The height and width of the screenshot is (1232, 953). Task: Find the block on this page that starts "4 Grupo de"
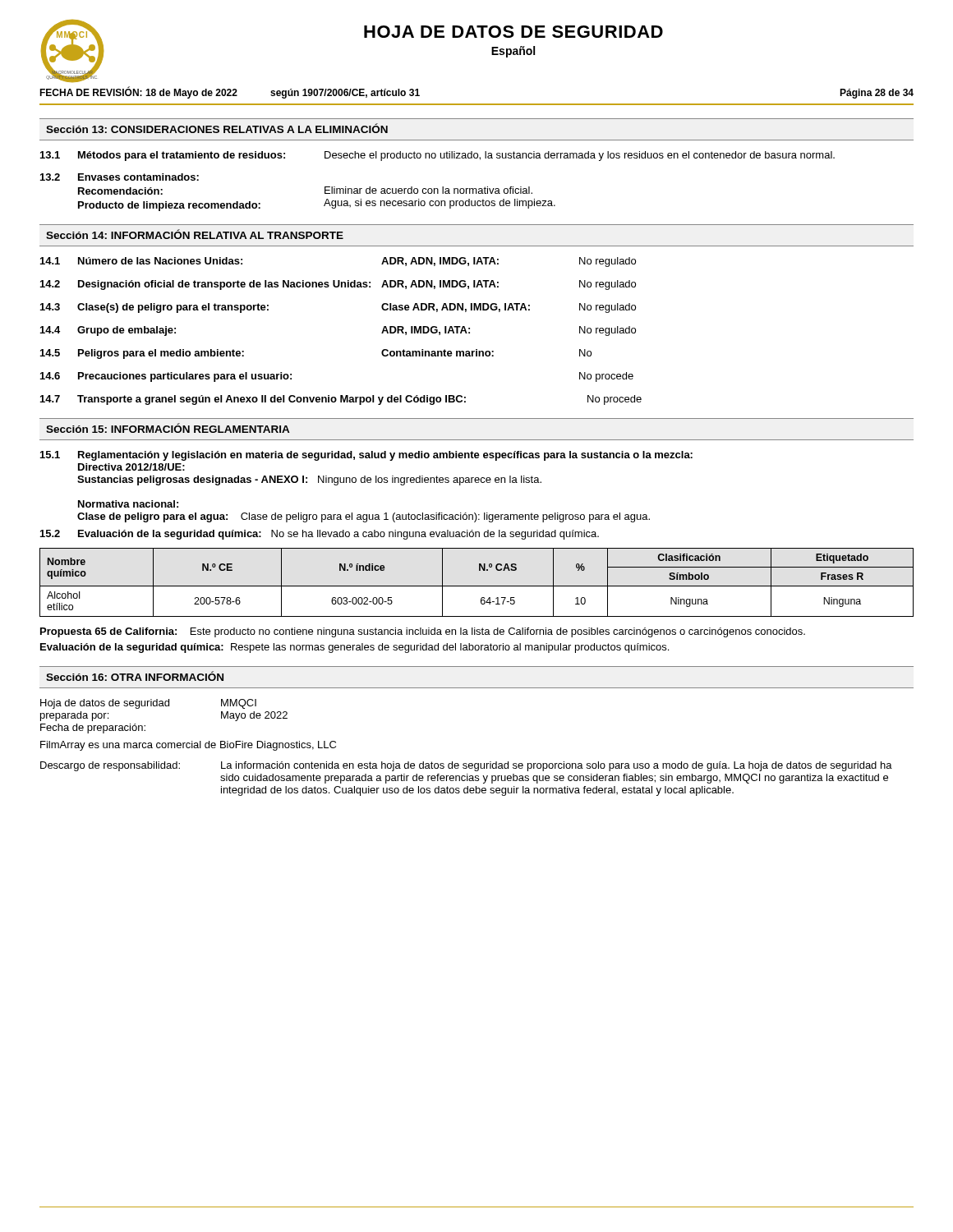(476, 330)
